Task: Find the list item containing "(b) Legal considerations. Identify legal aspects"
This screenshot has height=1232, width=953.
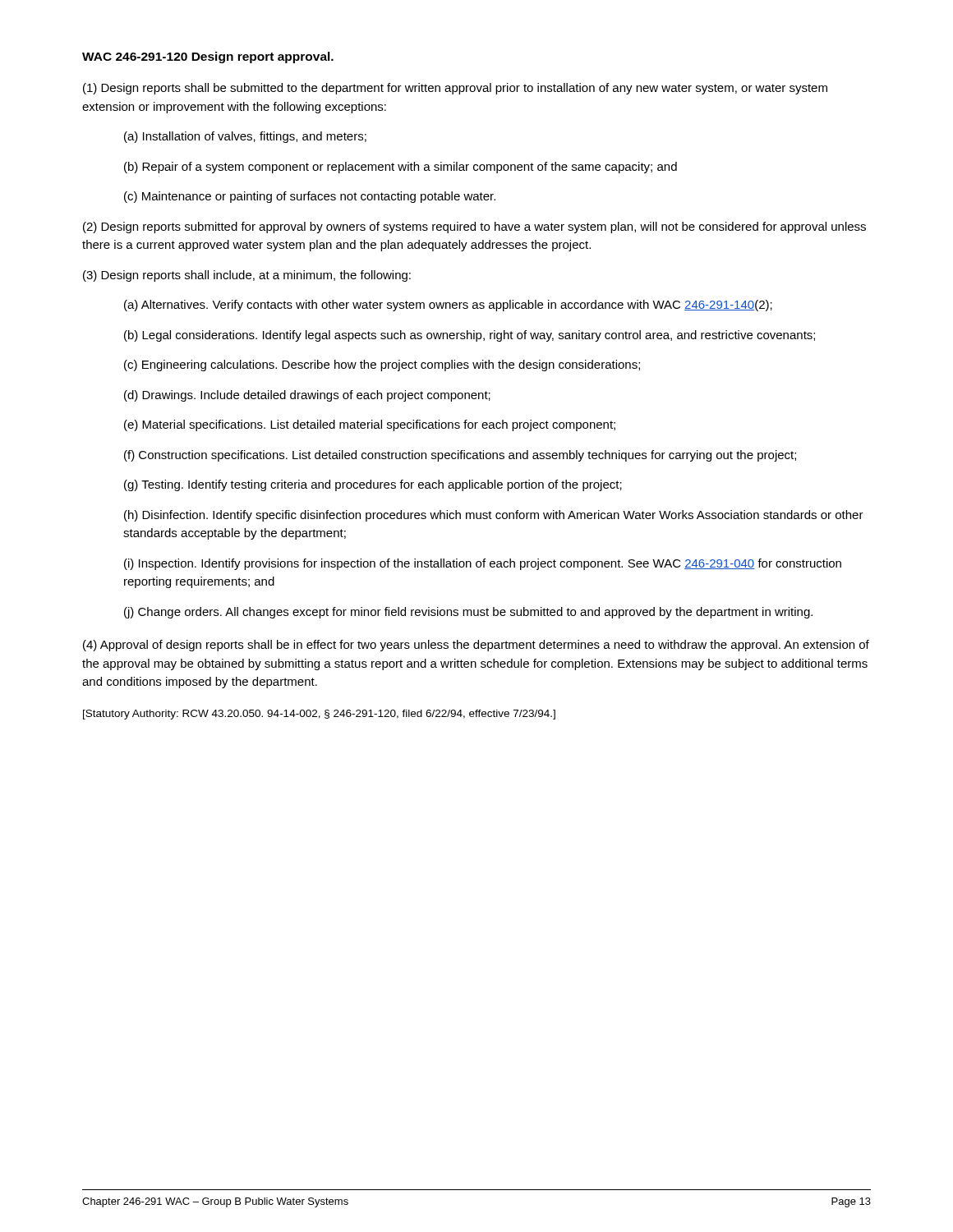Action: pos(470,334)
